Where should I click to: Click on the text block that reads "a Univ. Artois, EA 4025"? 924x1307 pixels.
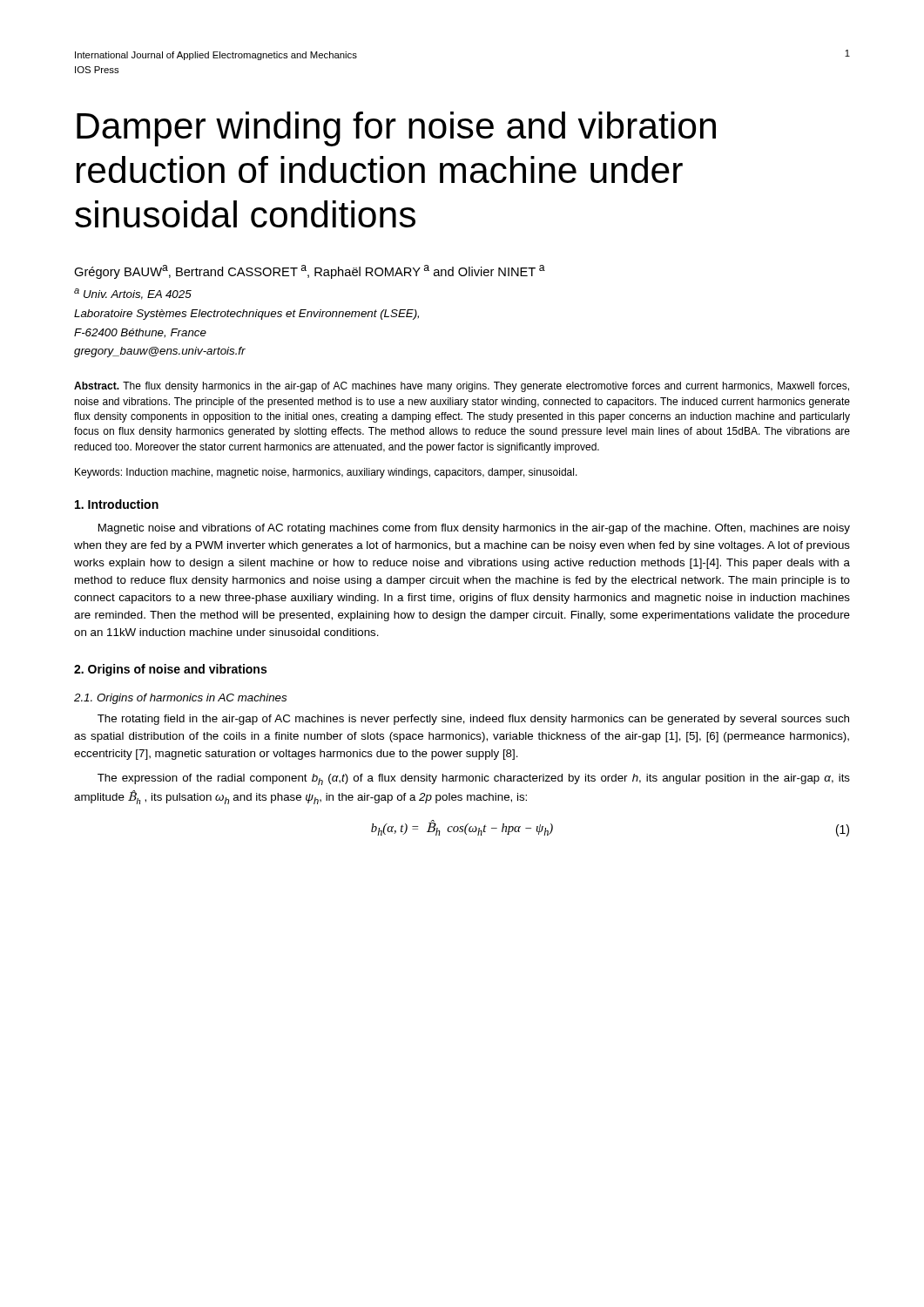point(133,294)
